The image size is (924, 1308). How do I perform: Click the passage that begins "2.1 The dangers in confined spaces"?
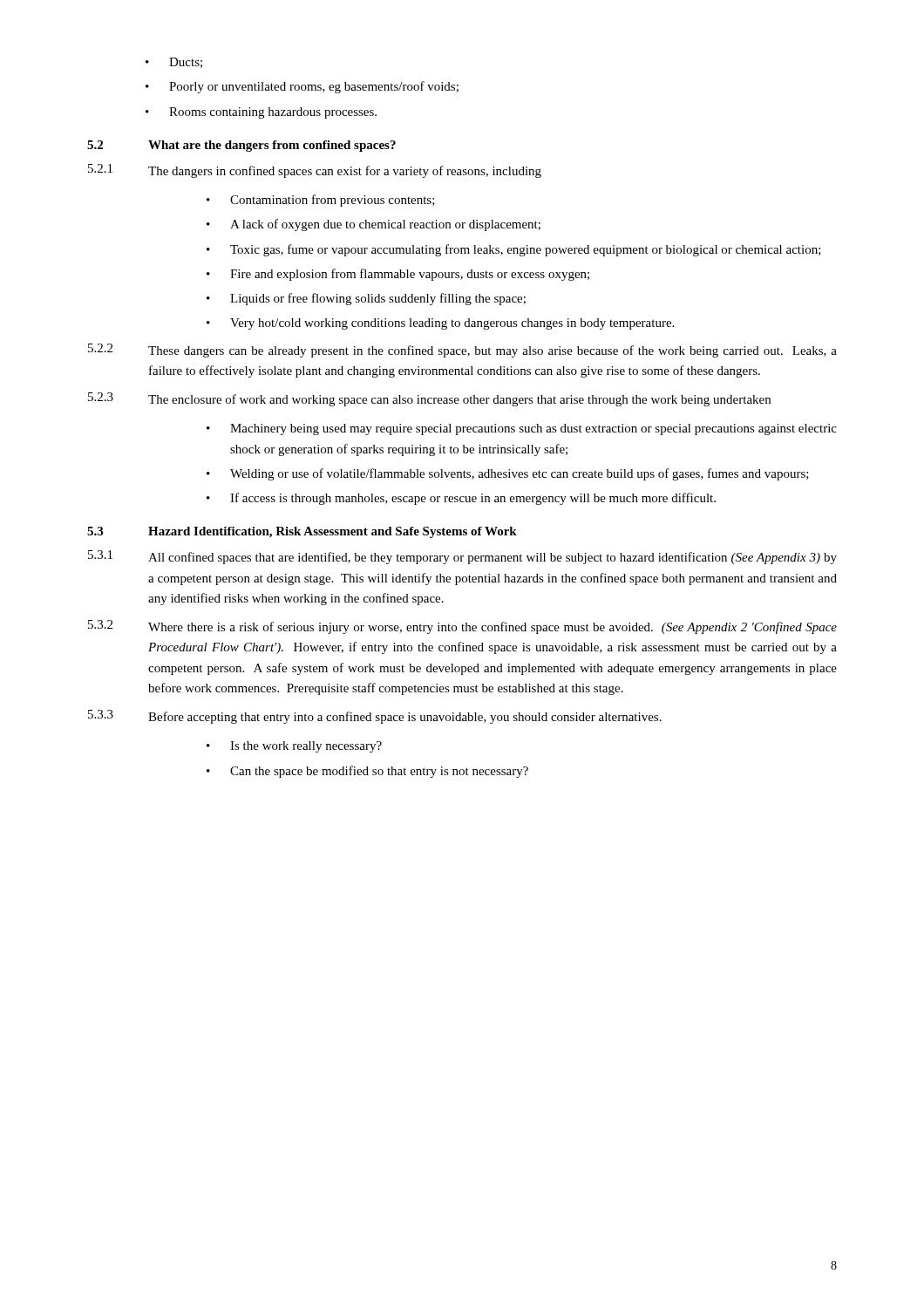coord(462,171)
